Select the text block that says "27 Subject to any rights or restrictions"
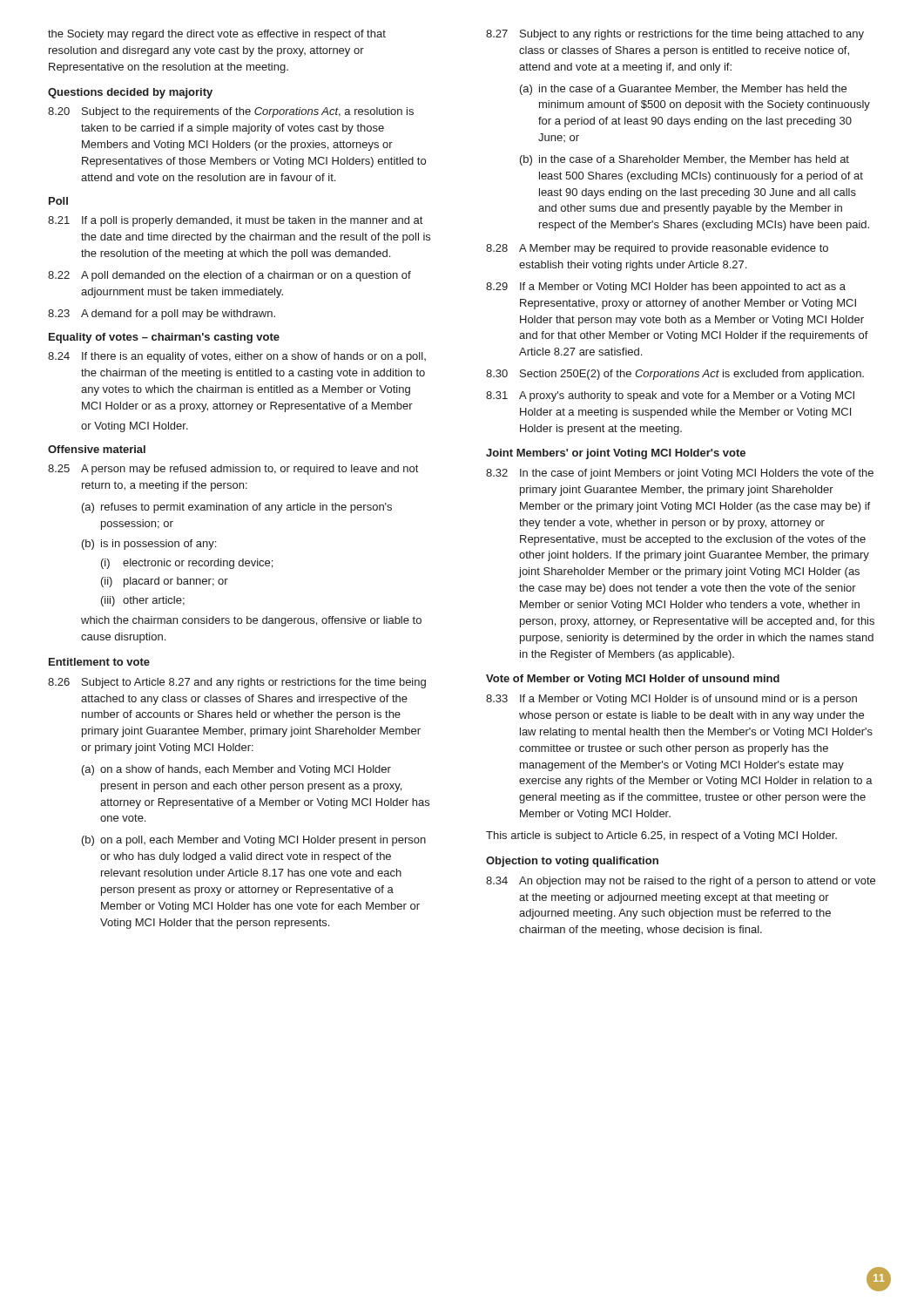The height and width of the screenshot is (1307, 924). [681, 131]
